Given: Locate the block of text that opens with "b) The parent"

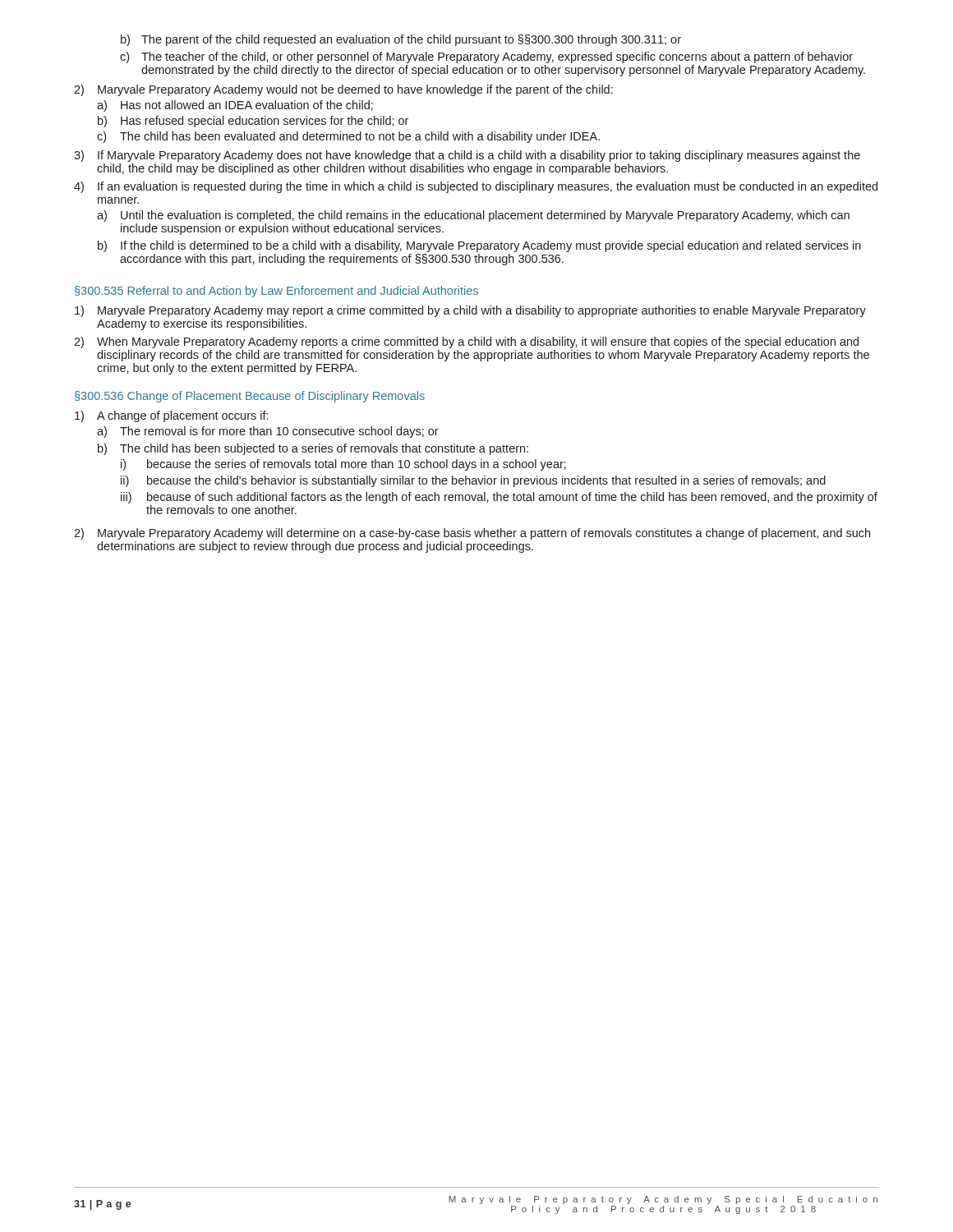Looking at the screenshot, I should [x=500, y=39].
